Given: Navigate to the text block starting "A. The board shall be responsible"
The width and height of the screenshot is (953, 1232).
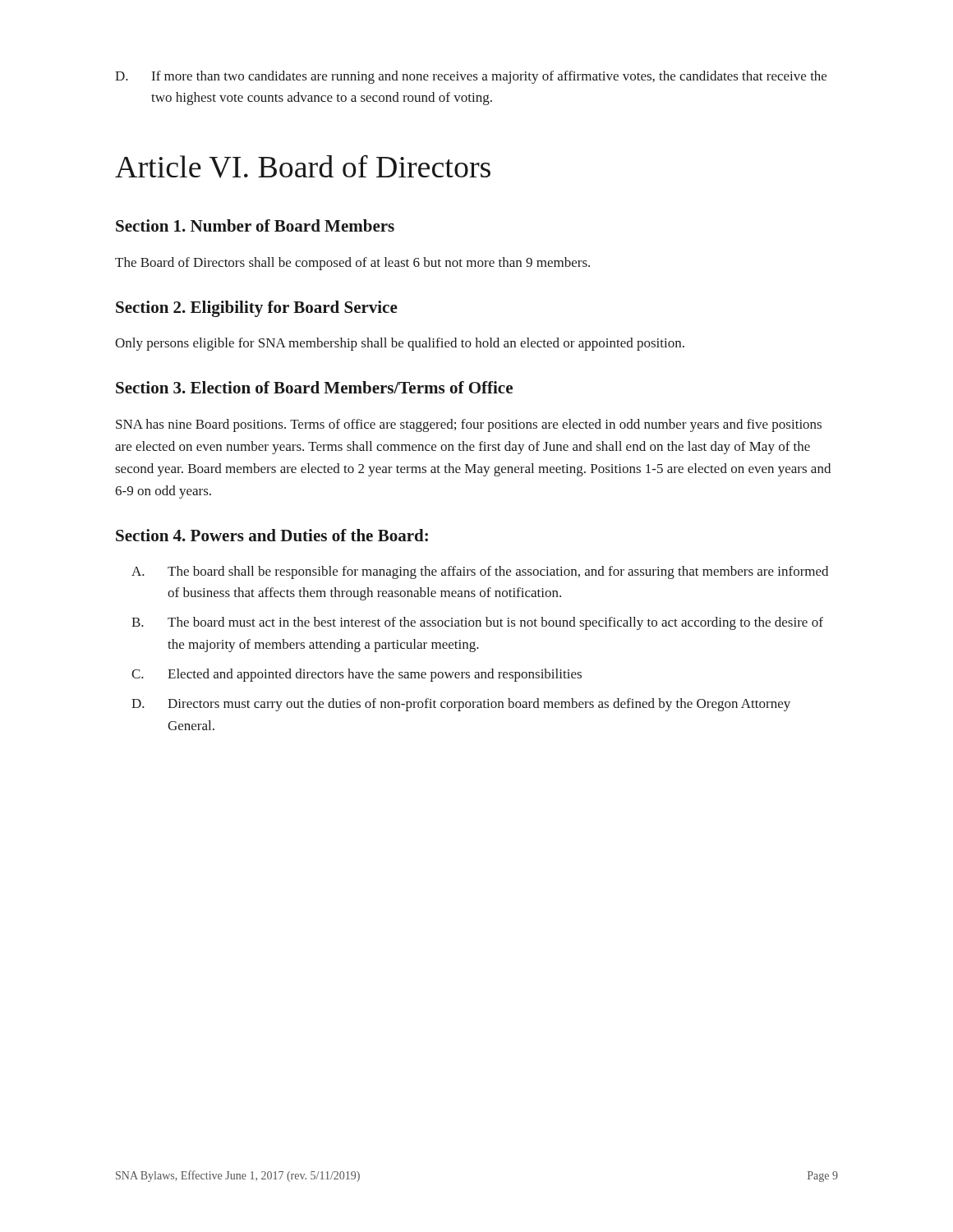Looking at the screenshot, I should pyautogui.click(x=485, y=582).
